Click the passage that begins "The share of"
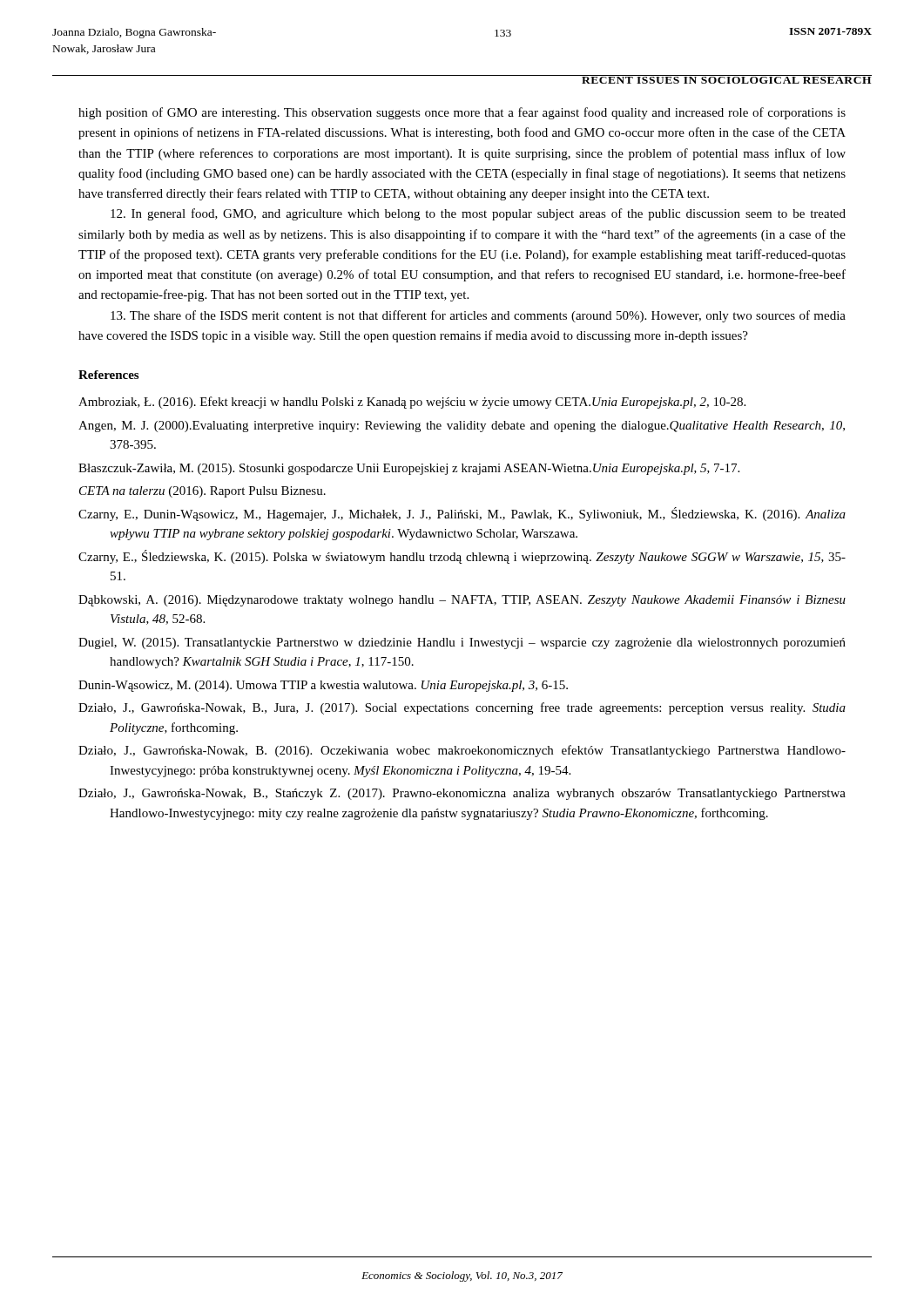 [x=462, y=325]
